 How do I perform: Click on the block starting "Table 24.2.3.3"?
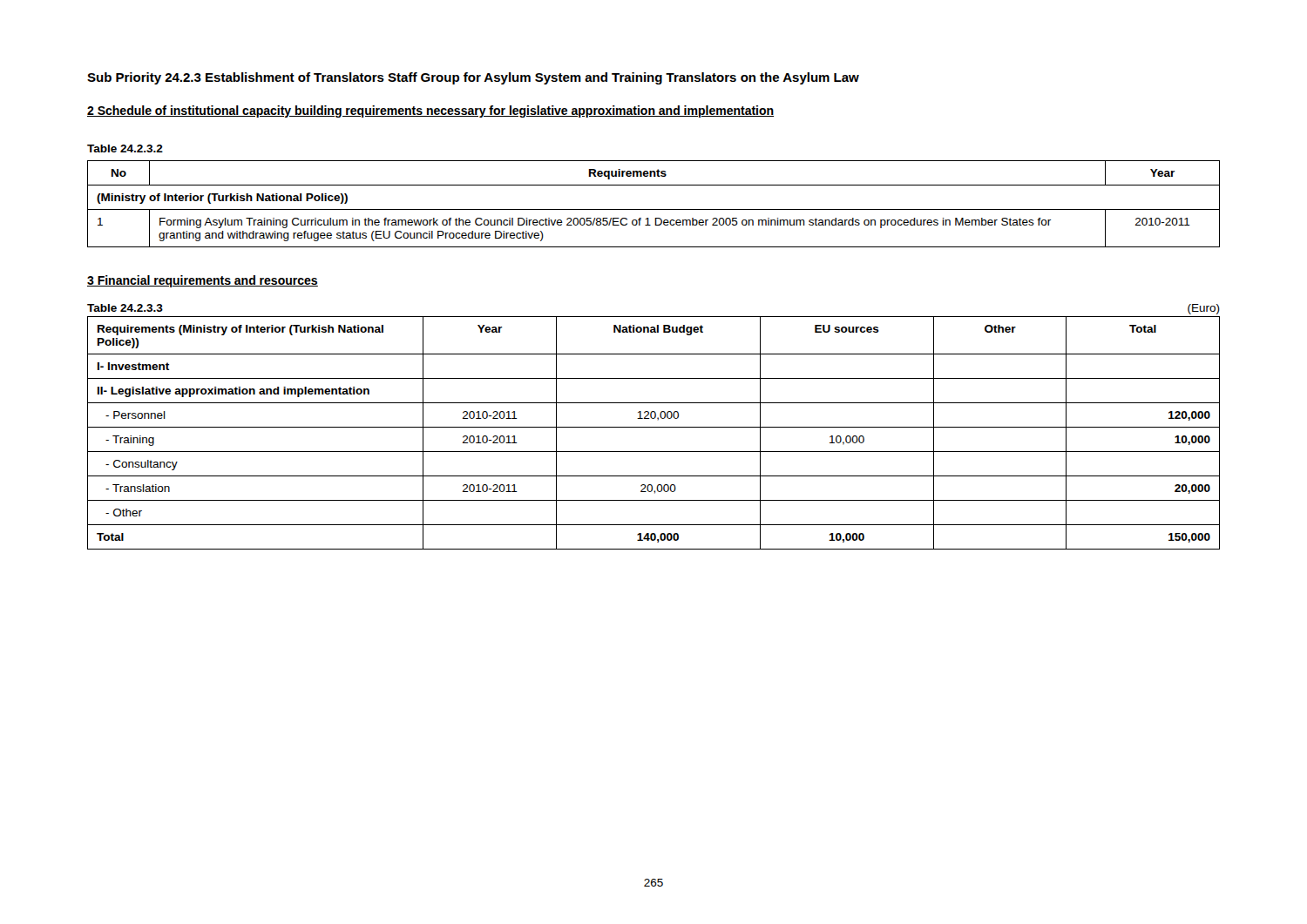[x=125, y=308]
